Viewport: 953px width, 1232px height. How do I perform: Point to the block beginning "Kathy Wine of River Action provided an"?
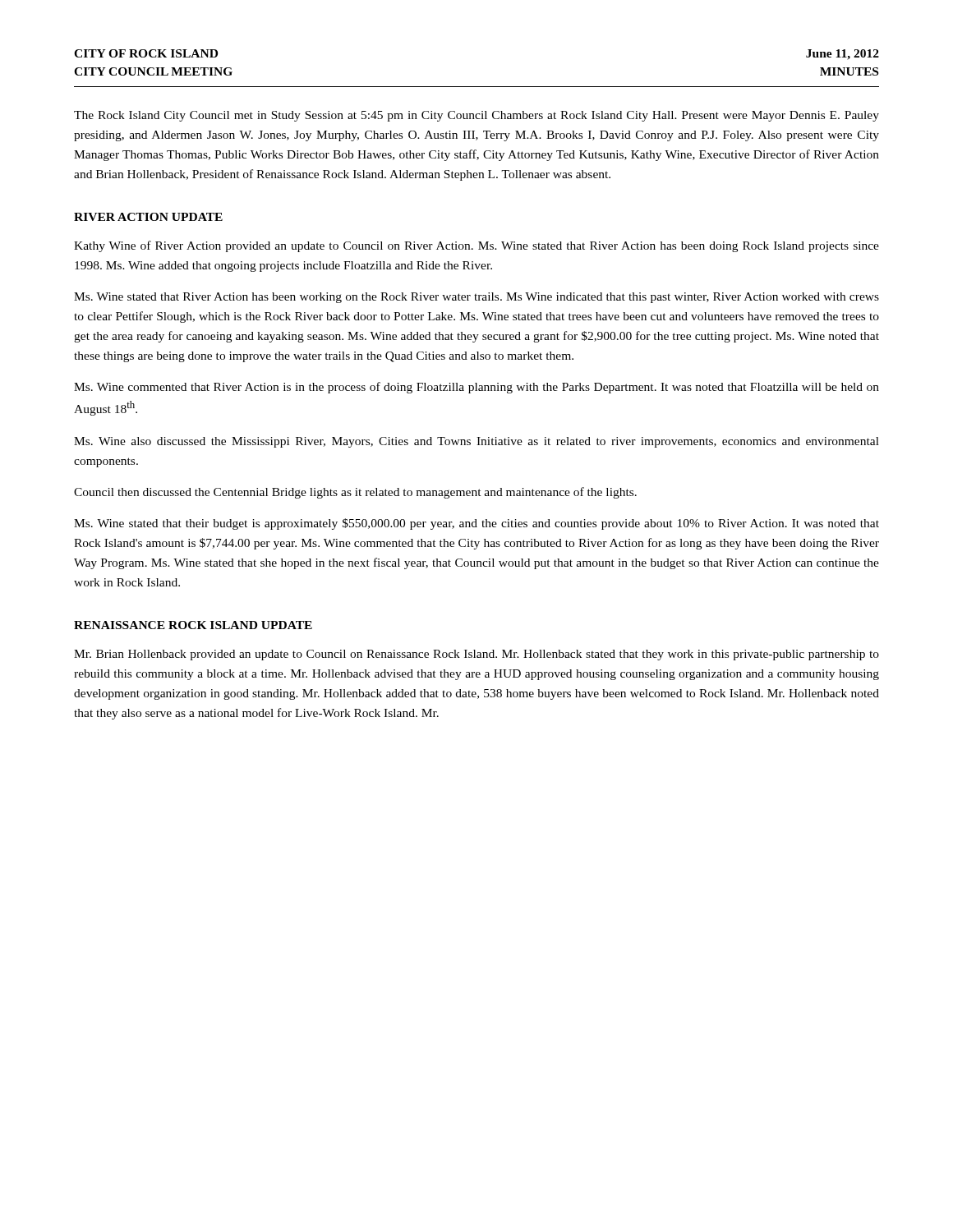click(476, 255)
